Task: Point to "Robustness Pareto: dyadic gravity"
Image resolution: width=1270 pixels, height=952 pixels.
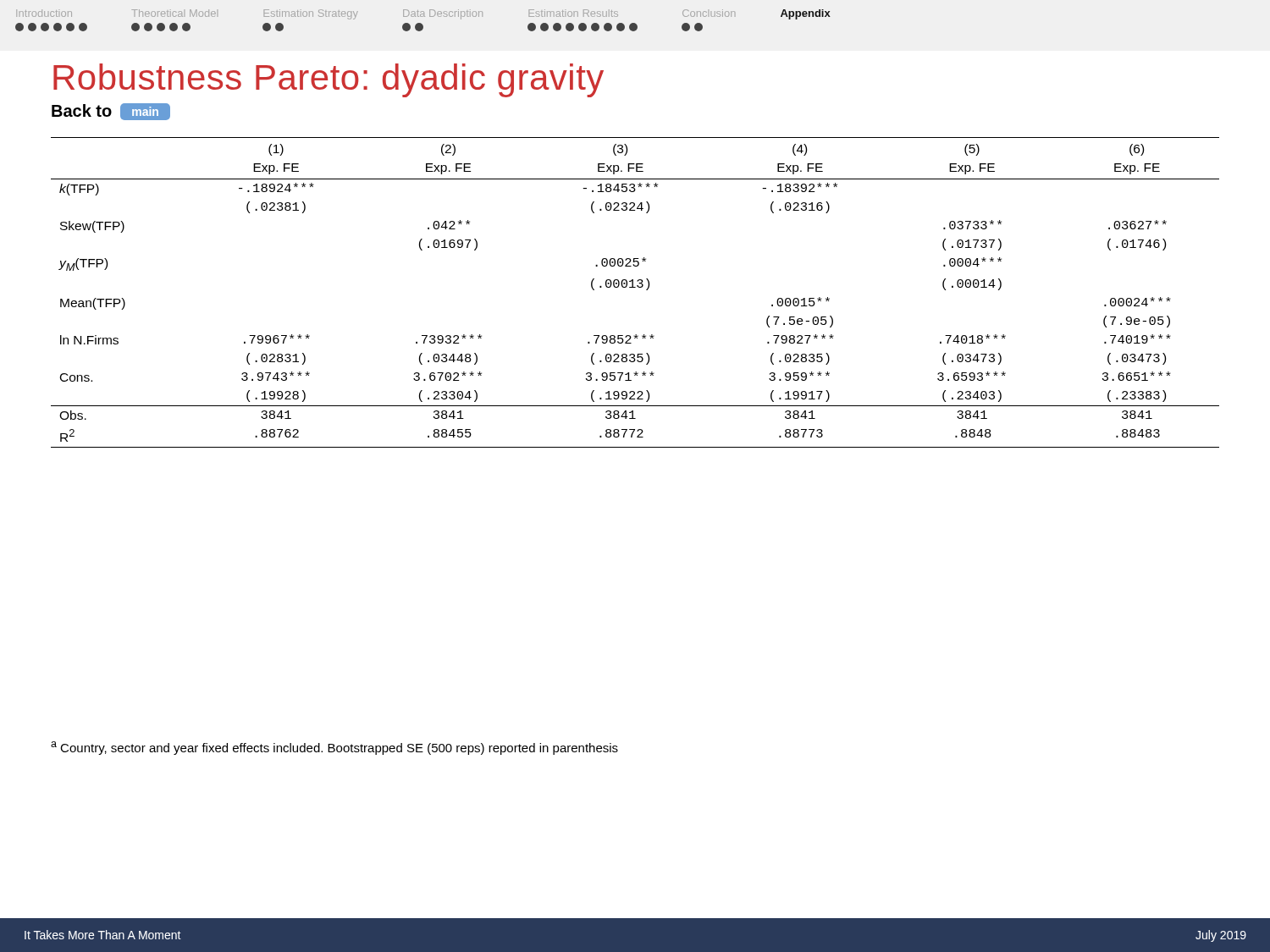Action: 328,77
